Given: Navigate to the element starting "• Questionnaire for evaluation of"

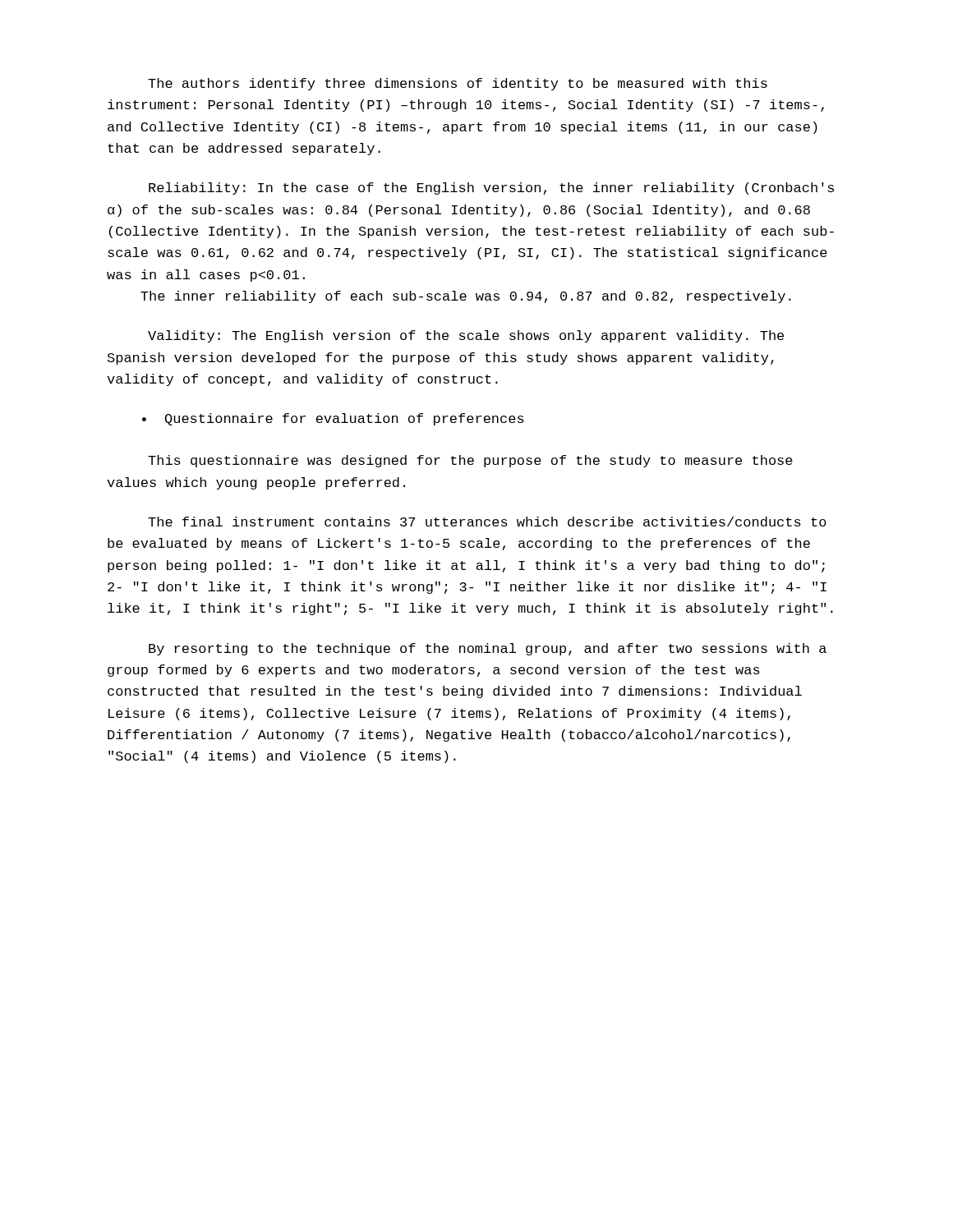Looking at the screenshot, I should [332, 421].
